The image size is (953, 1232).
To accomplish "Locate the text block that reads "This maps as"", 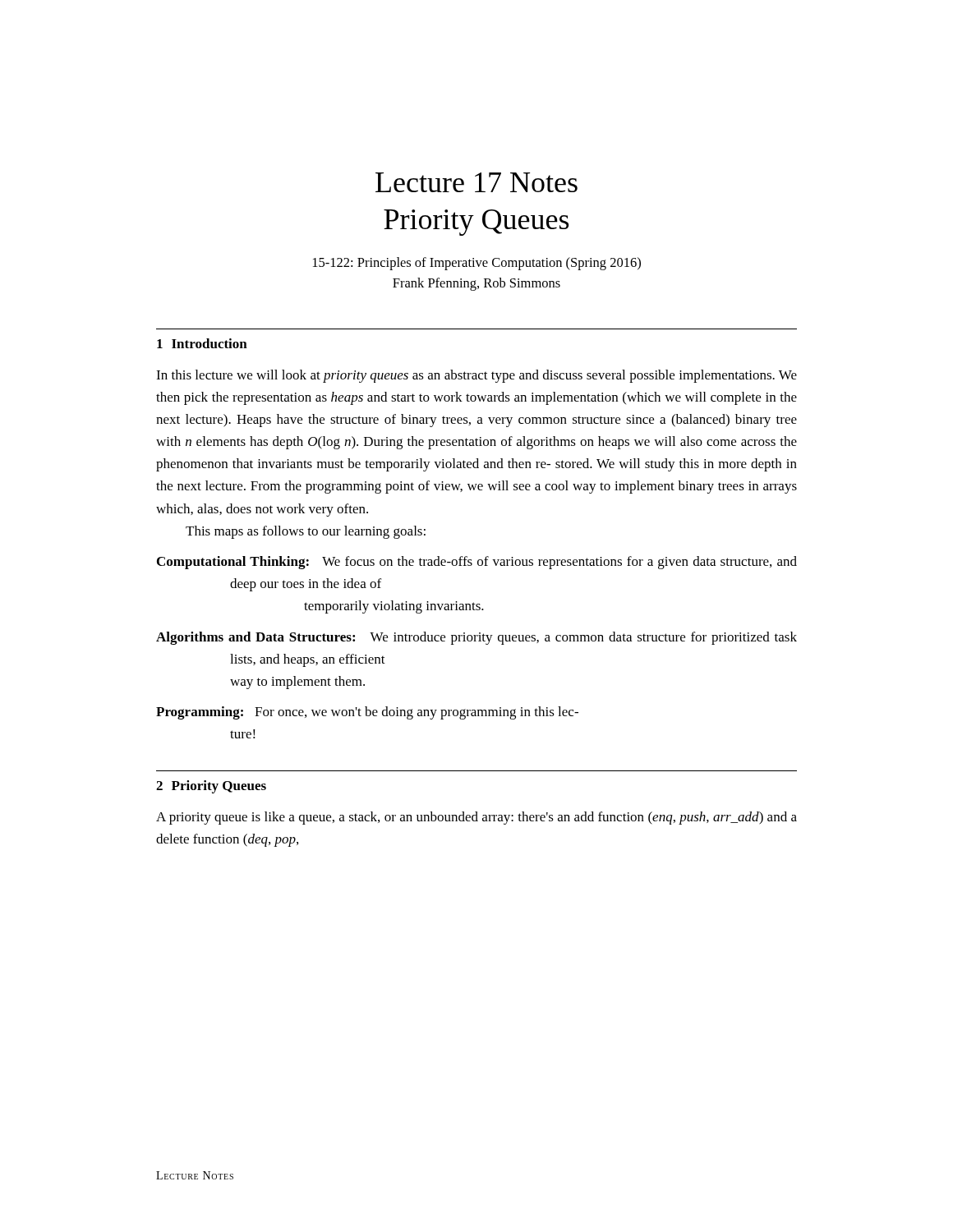I will pyautogui.click(x=306, y=531).
